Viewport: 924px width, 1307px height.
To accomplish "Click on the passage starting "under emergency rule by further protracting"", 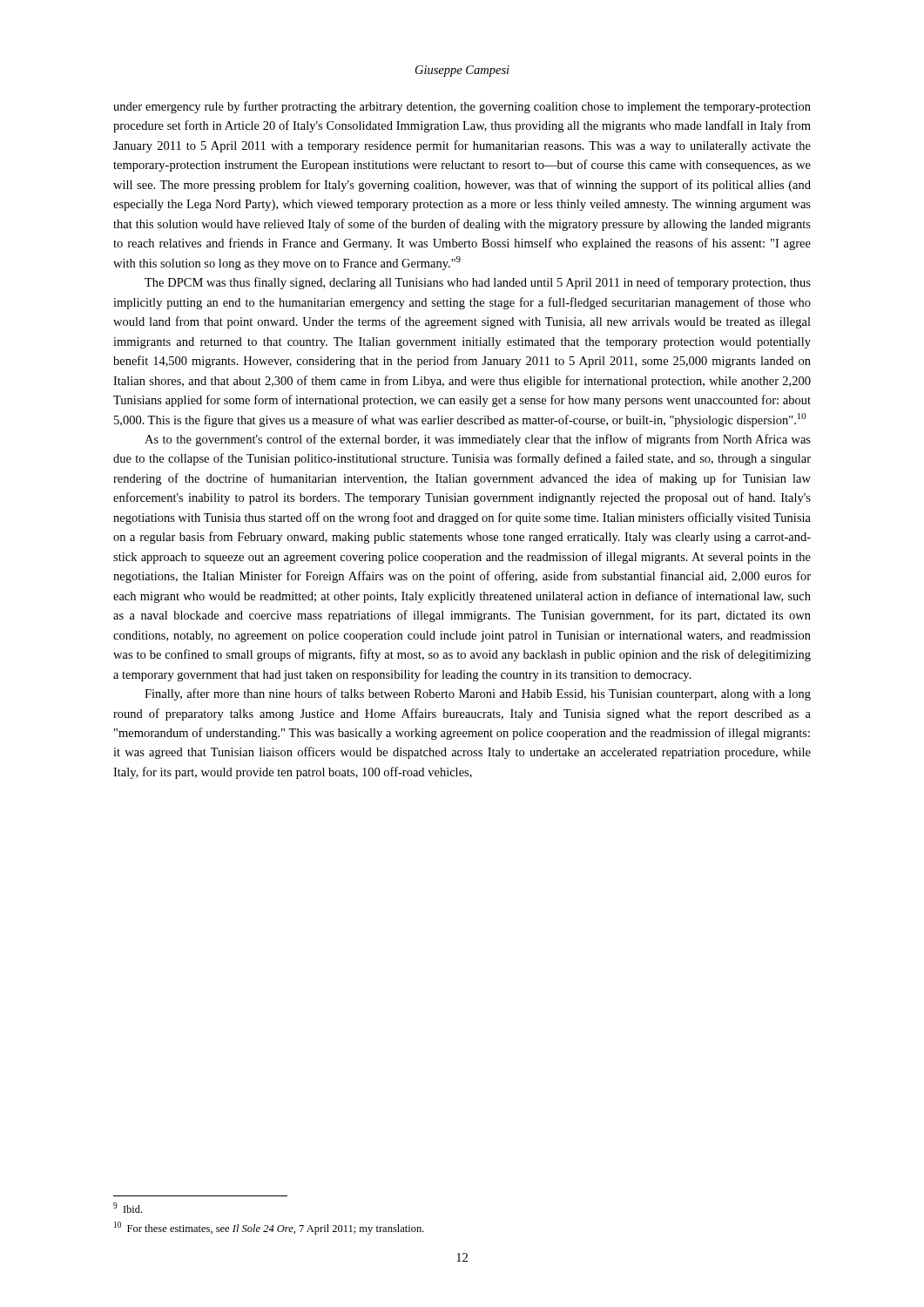I will click(462, 185).
